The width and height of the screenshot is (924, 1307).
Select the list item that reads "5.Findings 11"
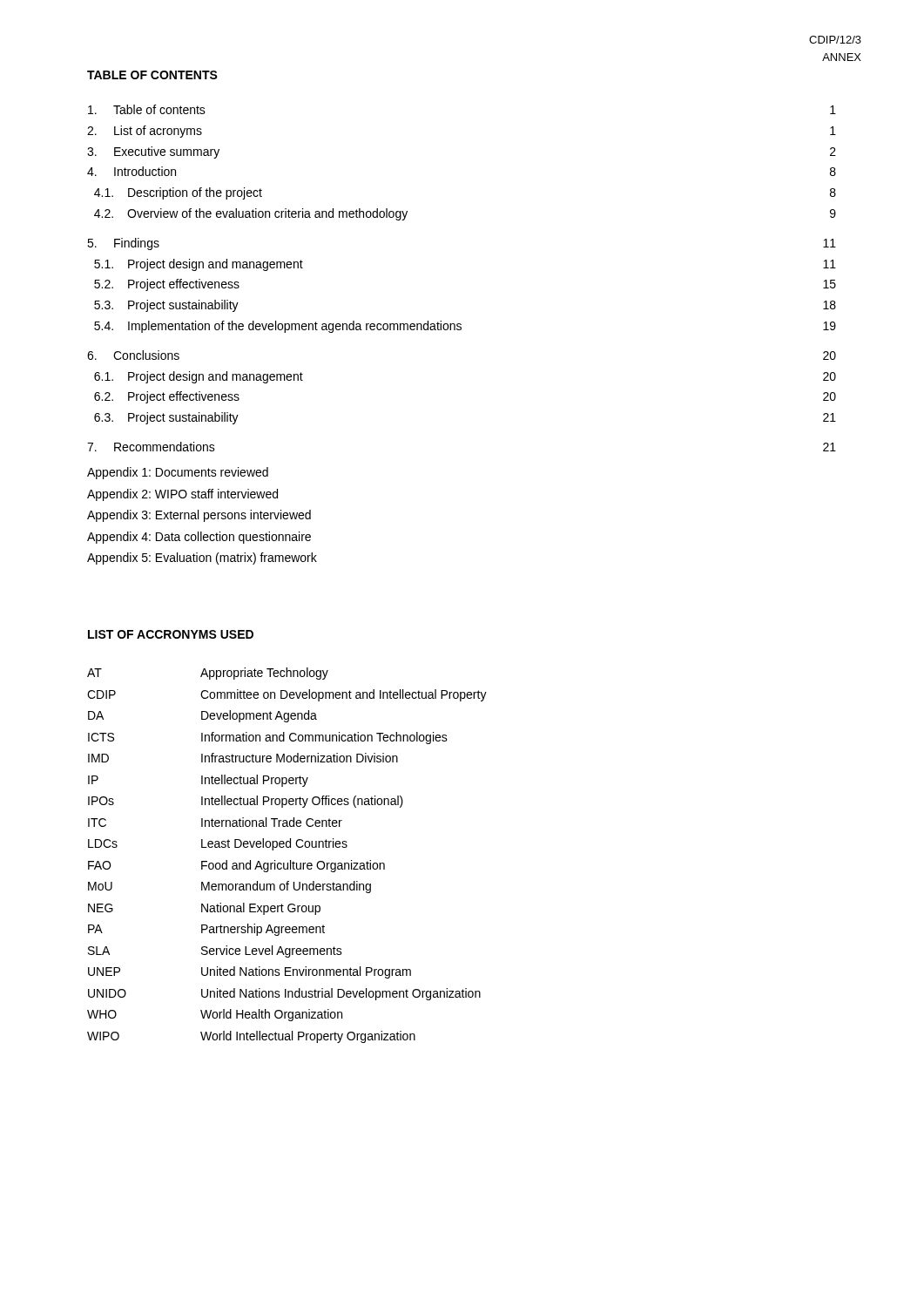click(138, 244)
